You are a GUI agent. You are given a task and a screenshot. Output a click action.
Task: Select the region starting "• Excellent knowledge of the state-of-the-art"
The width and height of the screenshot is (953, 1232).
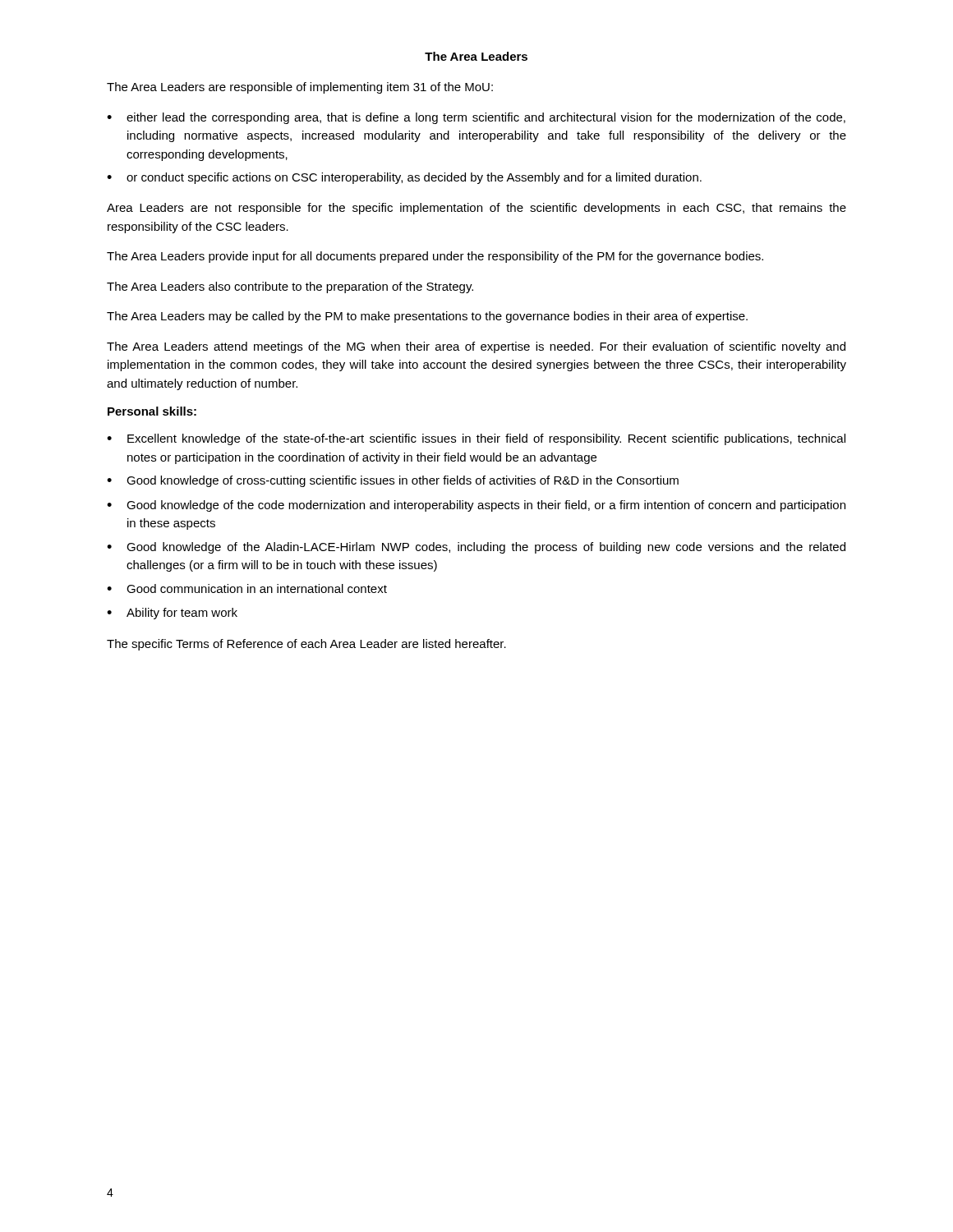click(476, 448)
